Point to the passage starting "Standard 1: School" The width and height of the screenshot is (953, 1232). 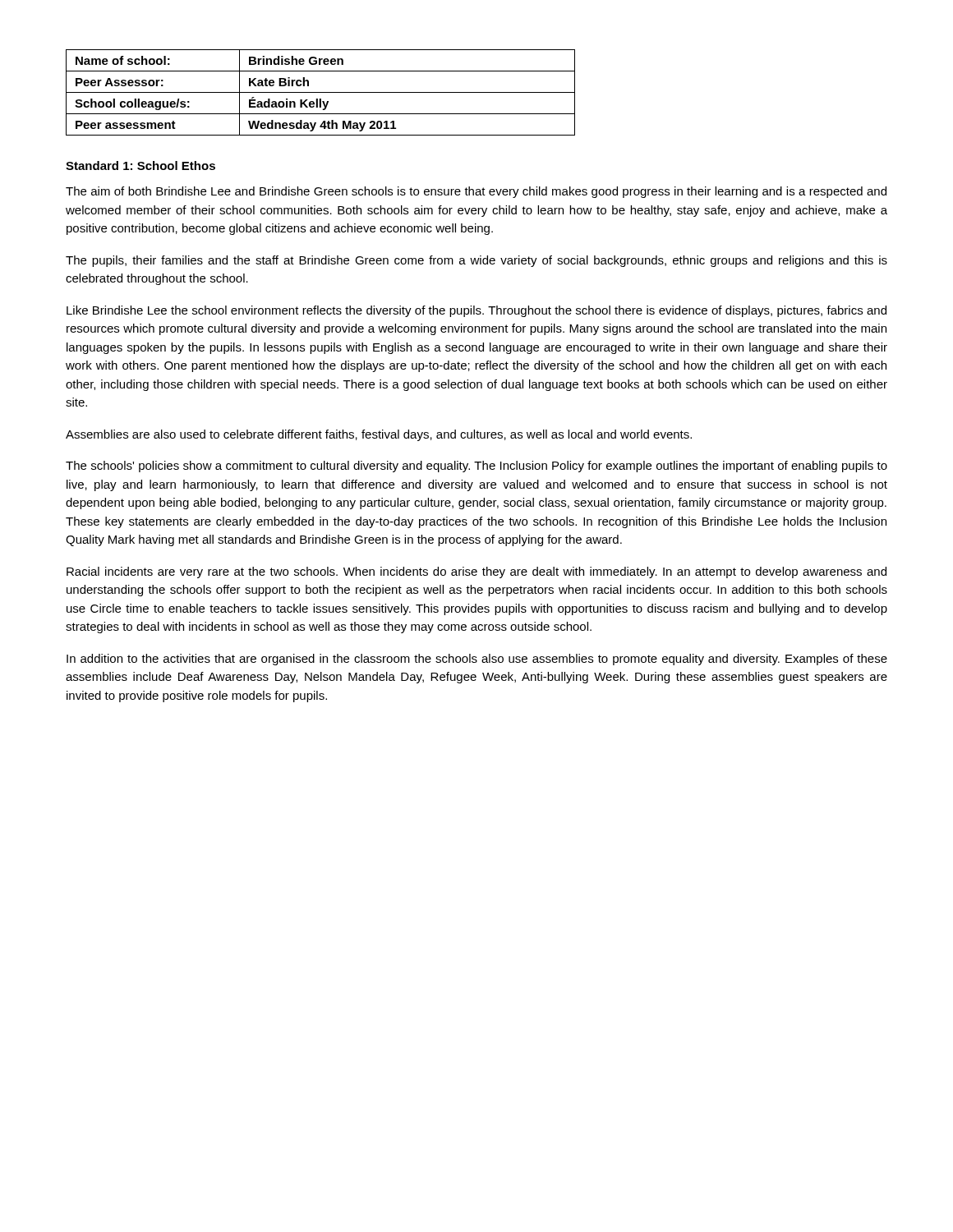click(x=141, y=166)
